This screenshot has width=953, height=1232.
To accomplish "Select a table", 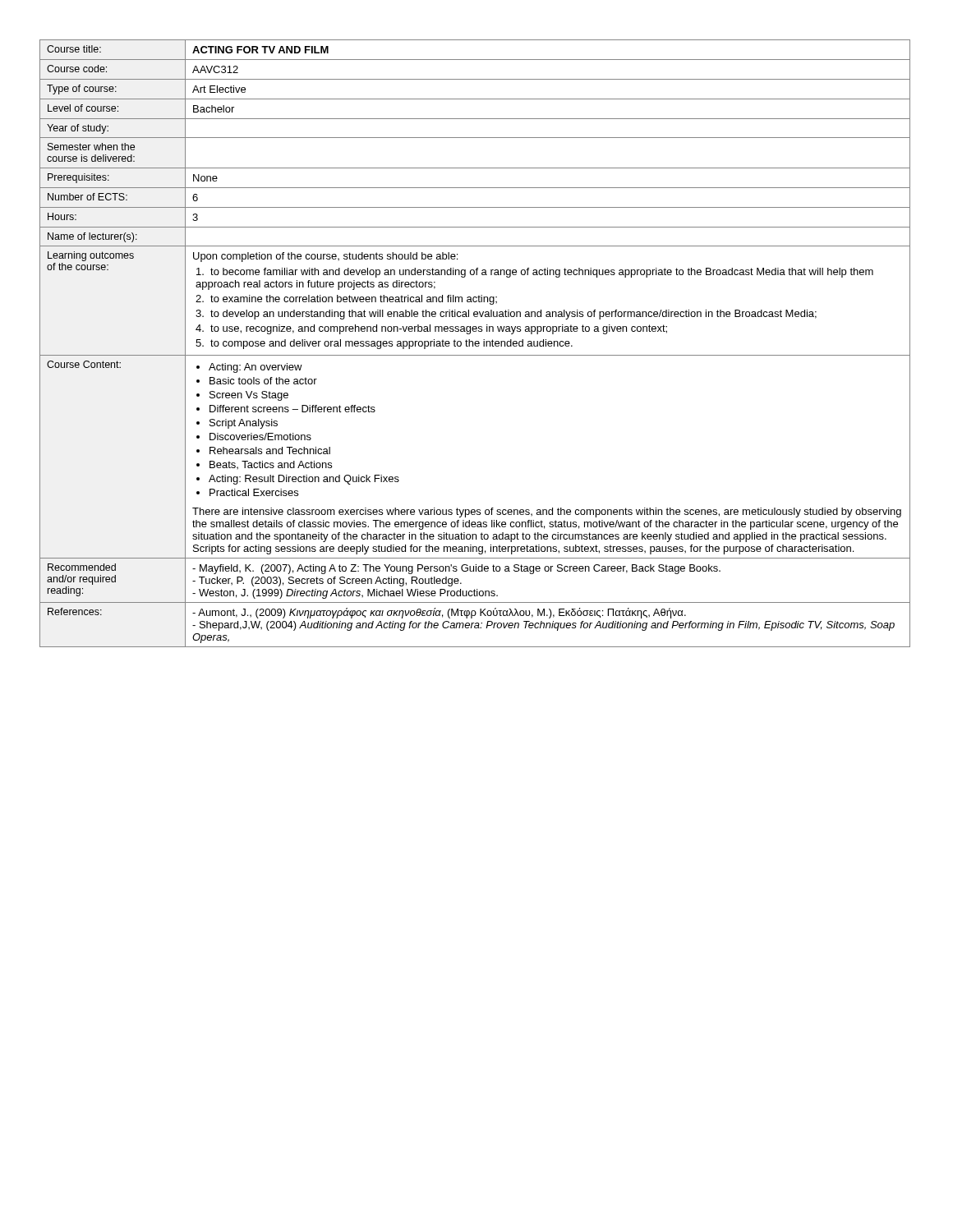I will [475, 343].
